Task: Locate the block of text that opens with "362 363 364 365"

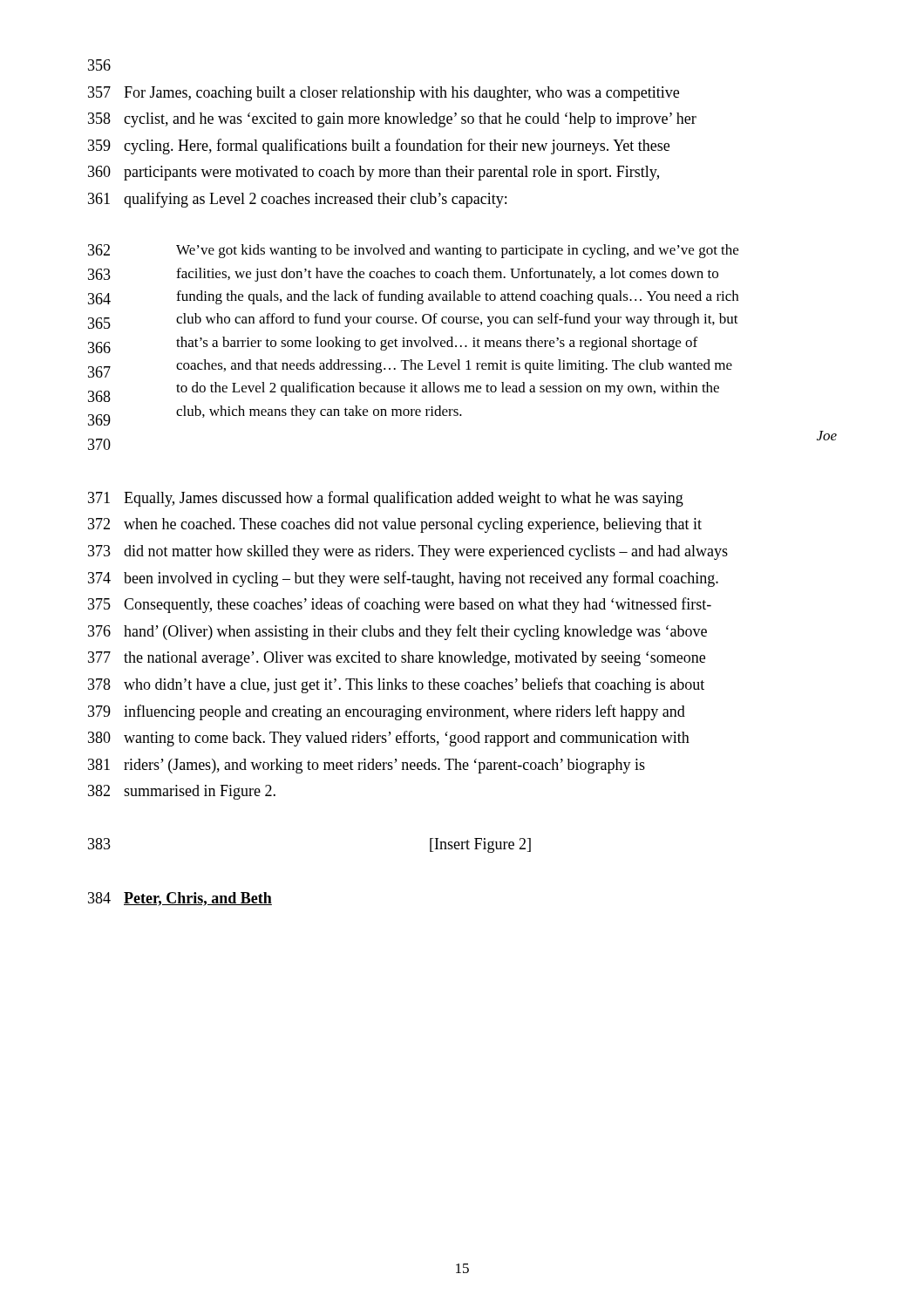Action: click(462, 349)
